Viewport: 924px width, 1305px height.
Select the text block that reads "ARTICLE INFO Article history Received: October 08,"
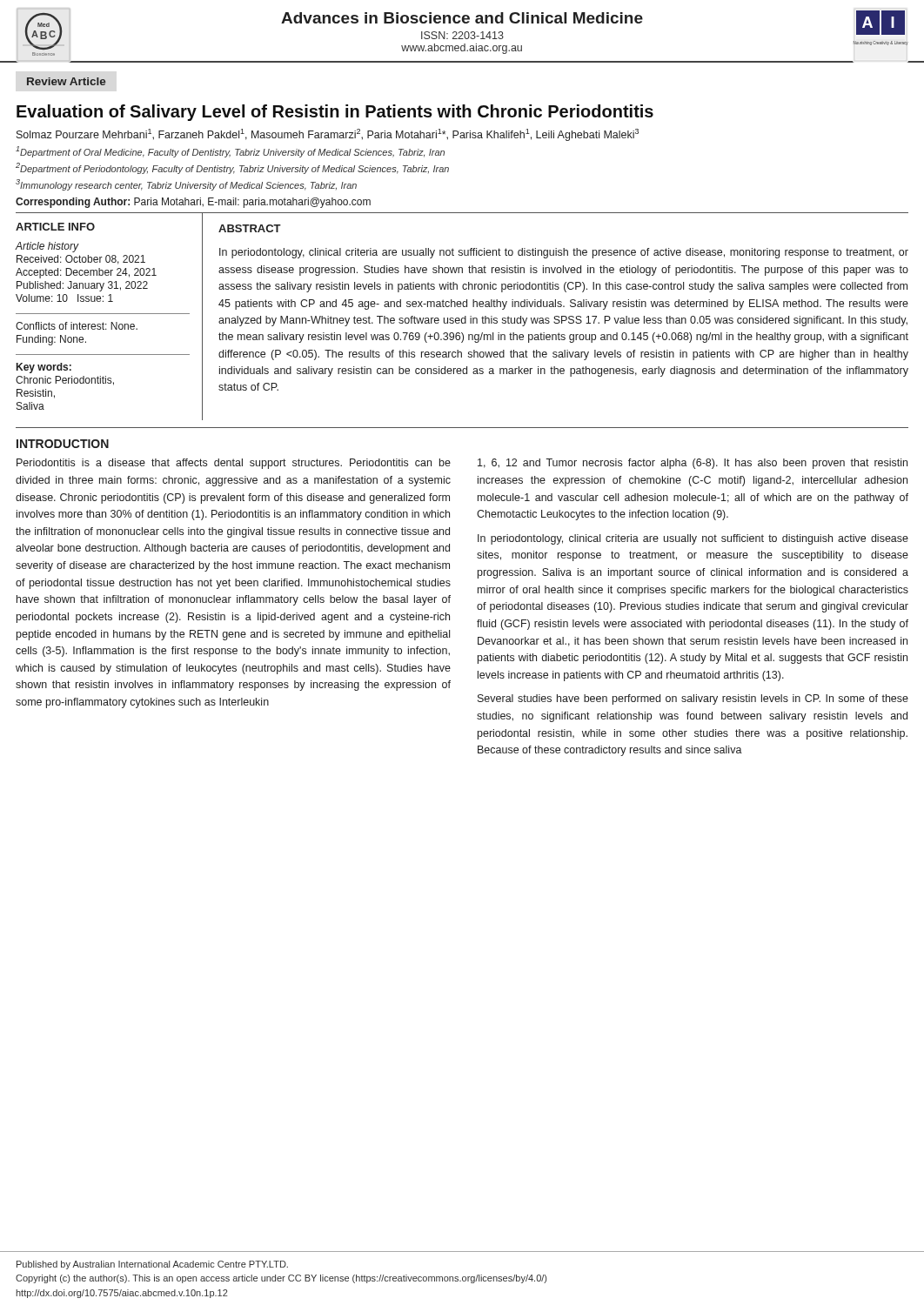[462, 317]
